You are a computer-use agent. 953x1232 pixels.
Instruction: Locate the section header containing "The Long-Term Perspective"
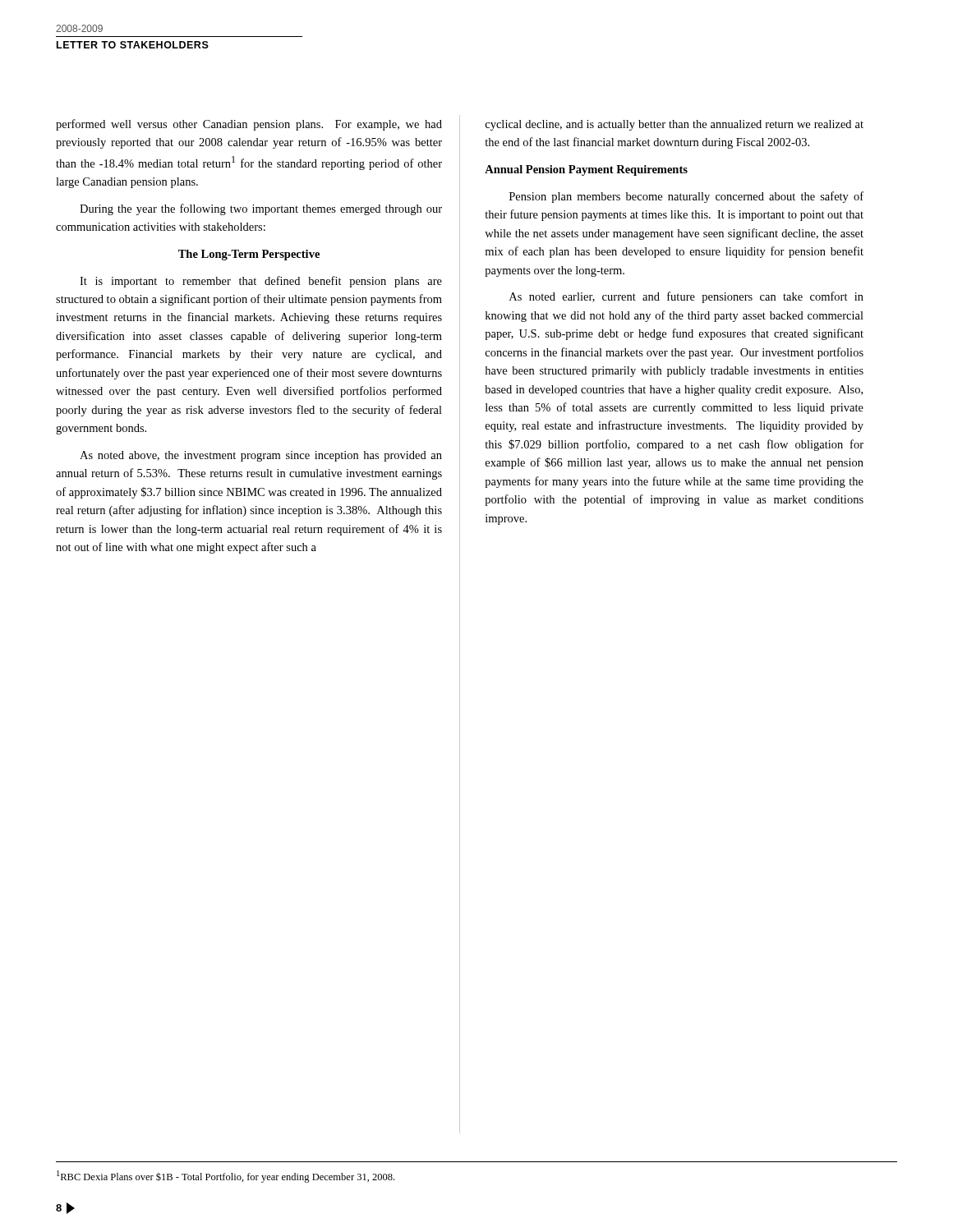click(249, 254)
